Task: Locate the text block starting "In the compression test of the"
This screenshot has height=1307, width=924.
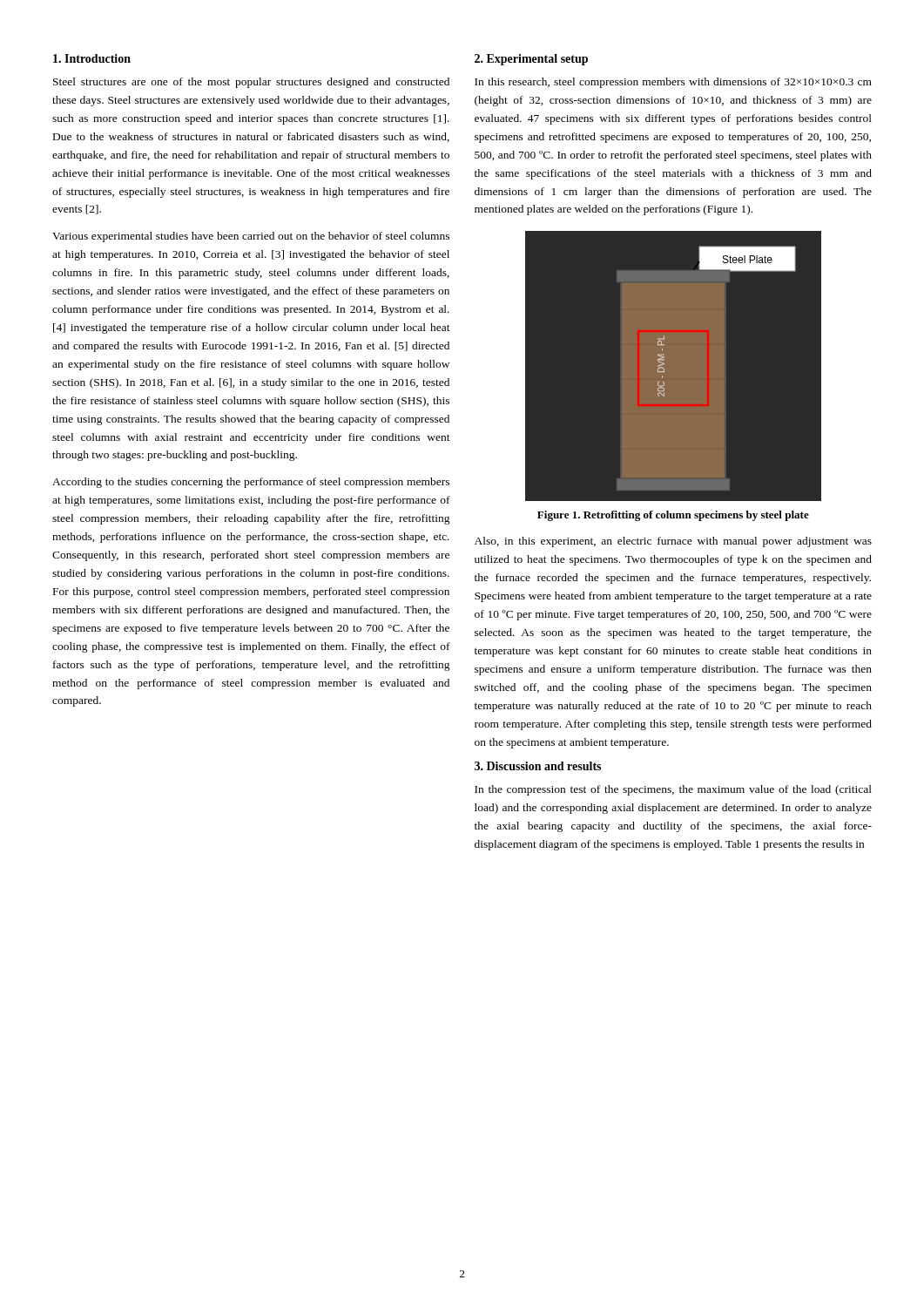Action: coord(673,817)
